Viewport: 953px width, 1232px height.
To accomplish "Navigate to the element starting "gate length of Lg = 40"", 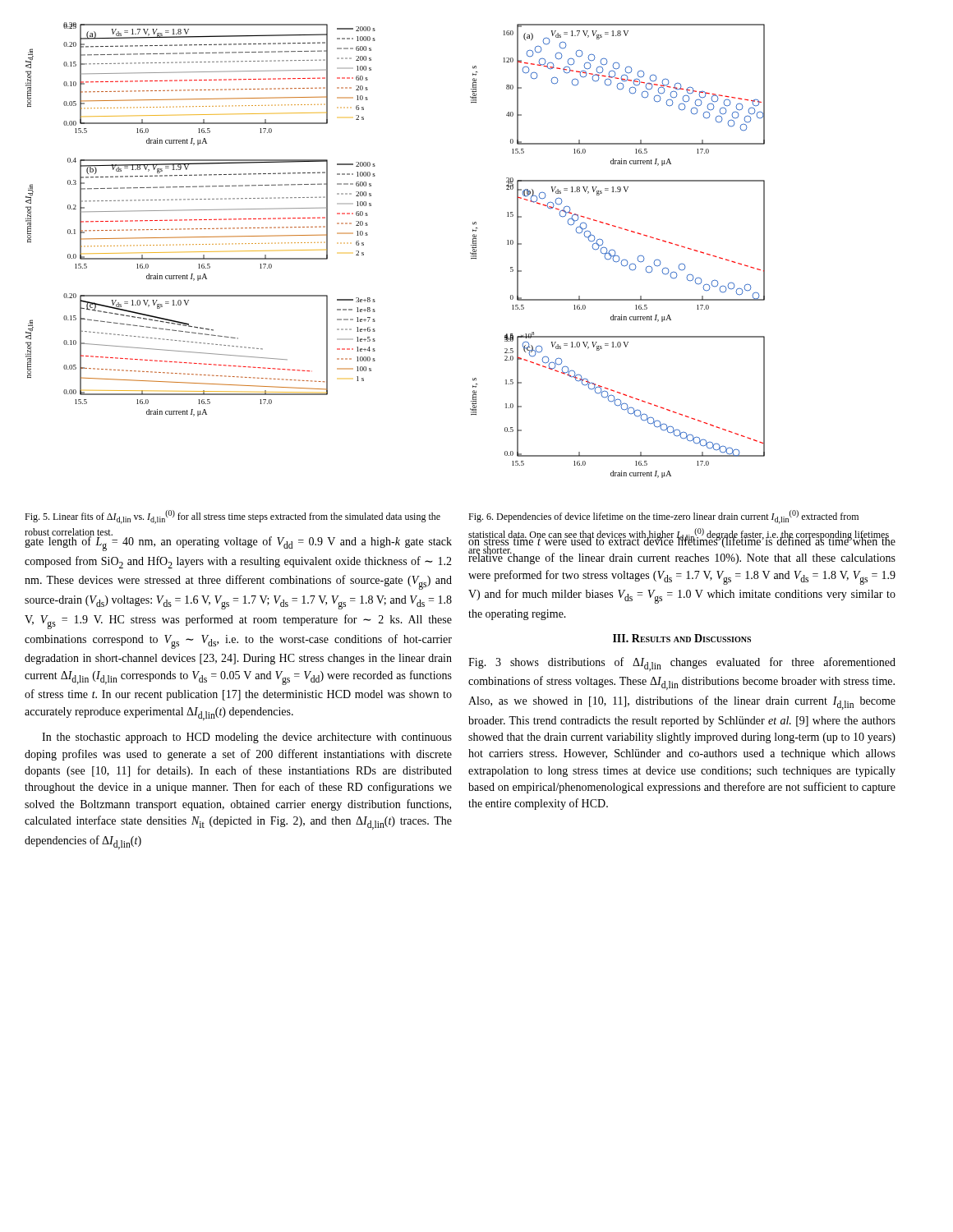I will pos(238,693).
